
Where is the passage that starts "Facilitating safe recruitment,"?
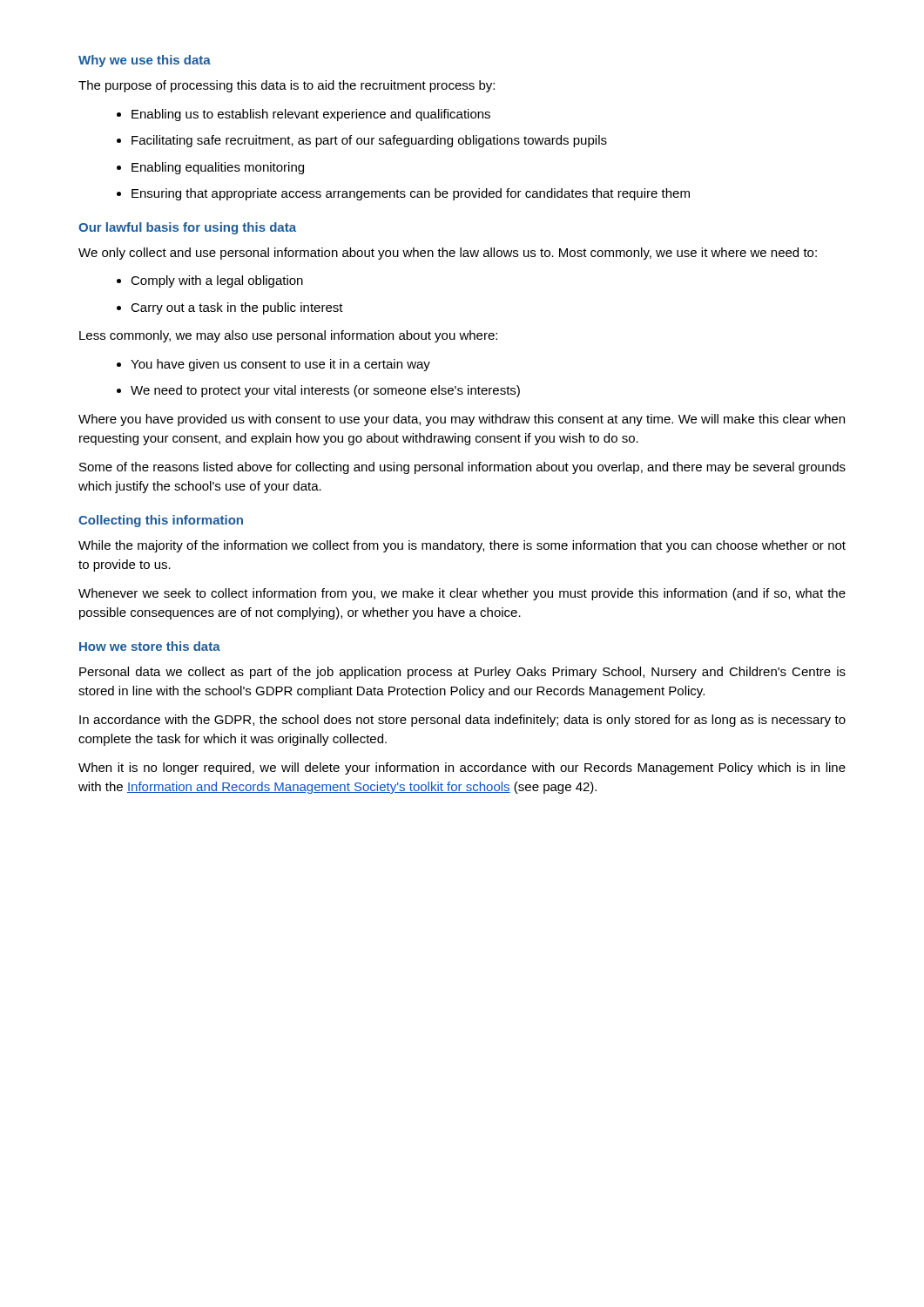369,140
